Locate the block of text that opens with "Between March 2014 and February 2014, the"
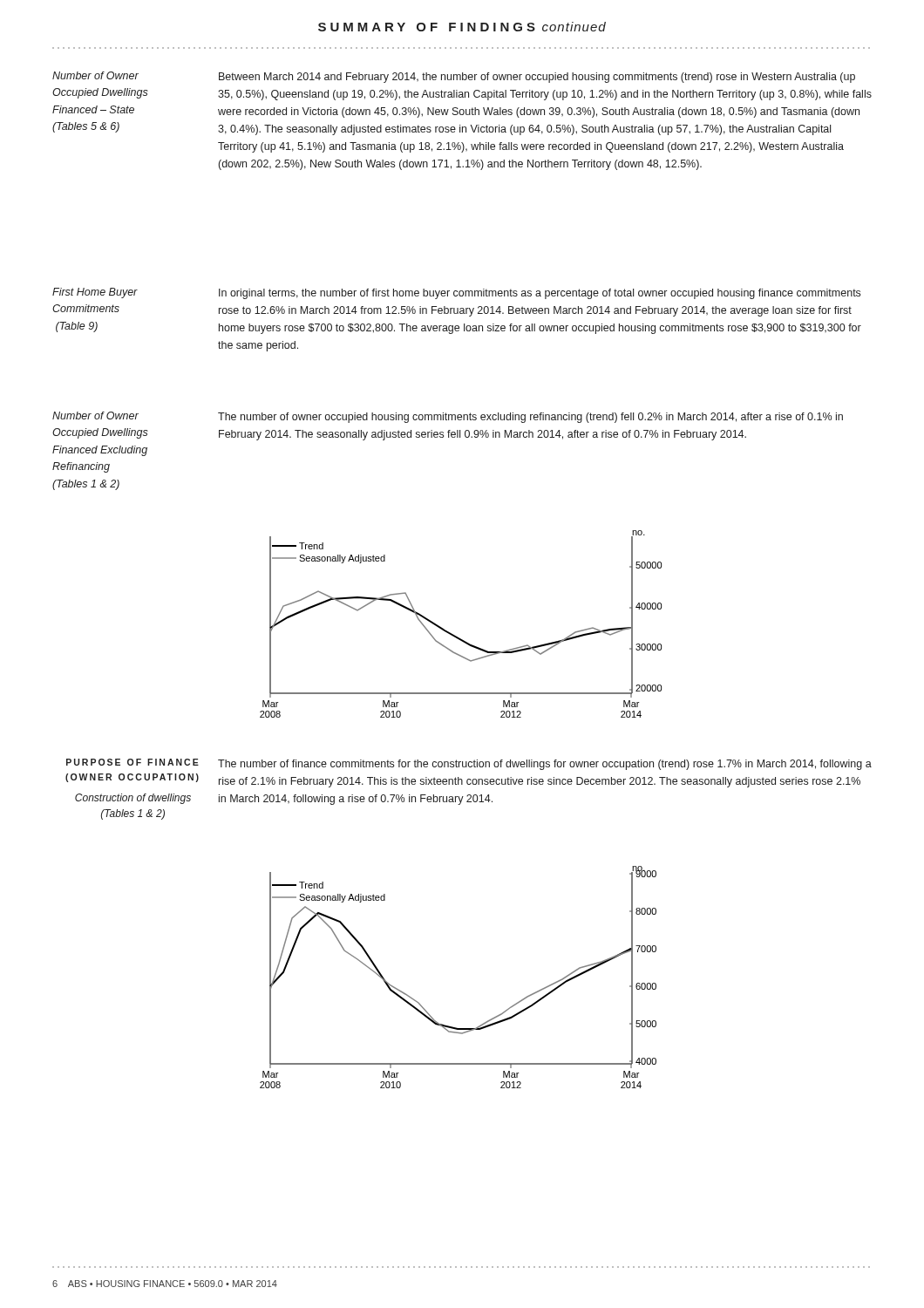924x1308 pixels. [x=545, y=120]
